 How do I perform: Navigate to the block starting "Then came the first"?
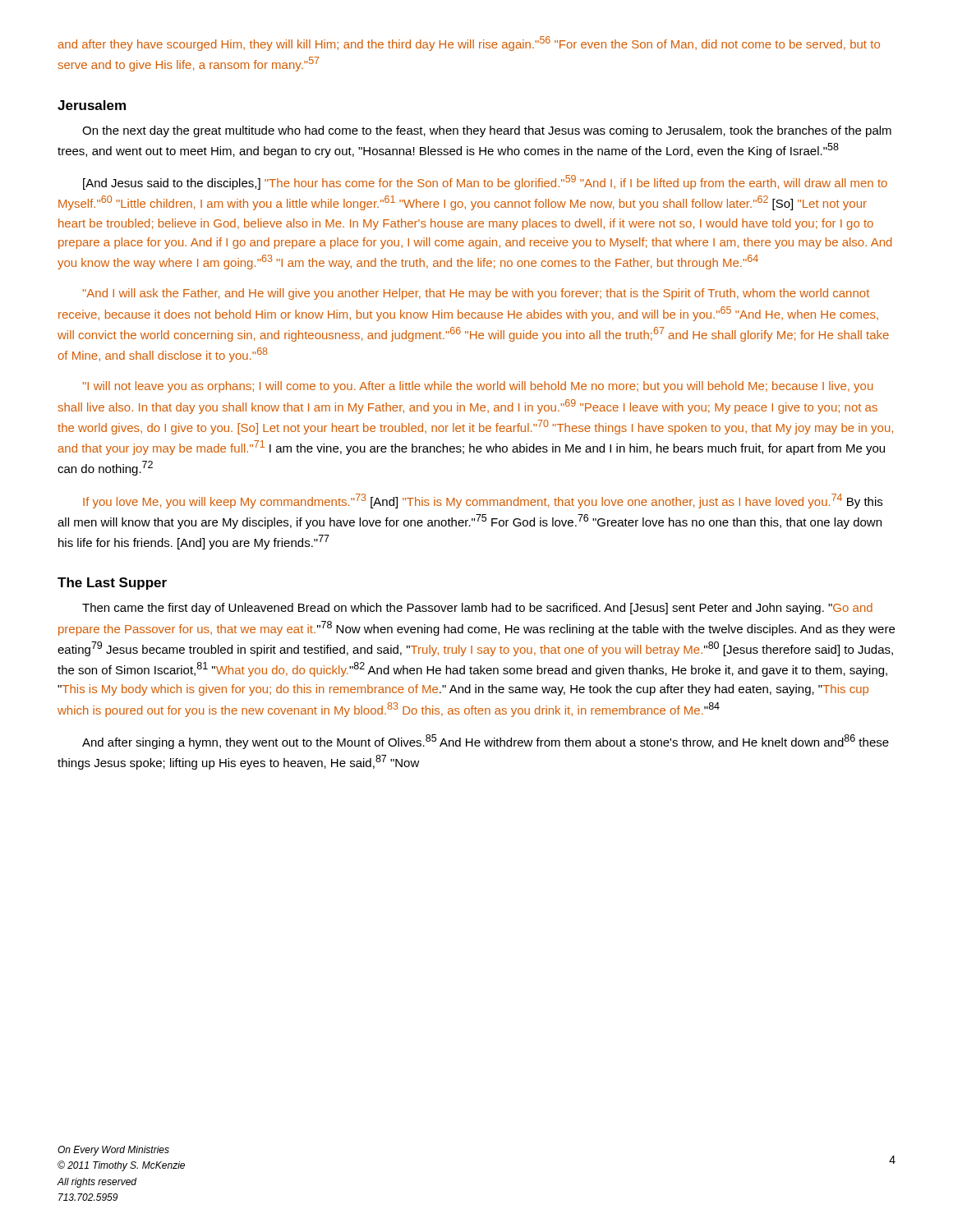[x=476, y=659]
